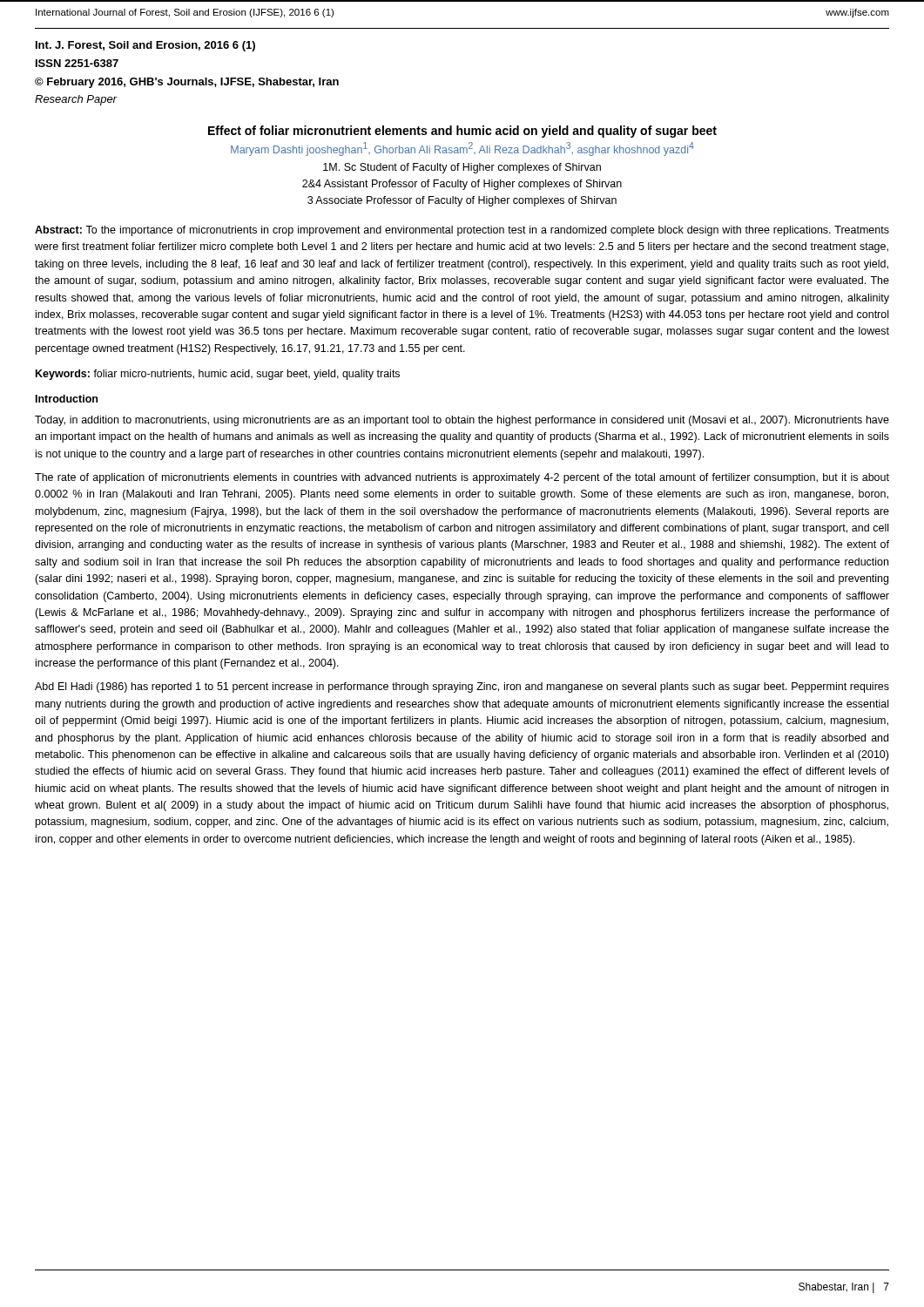Click on the text block starting "Effect of foliar micronutrient elements"

[462, 131]
